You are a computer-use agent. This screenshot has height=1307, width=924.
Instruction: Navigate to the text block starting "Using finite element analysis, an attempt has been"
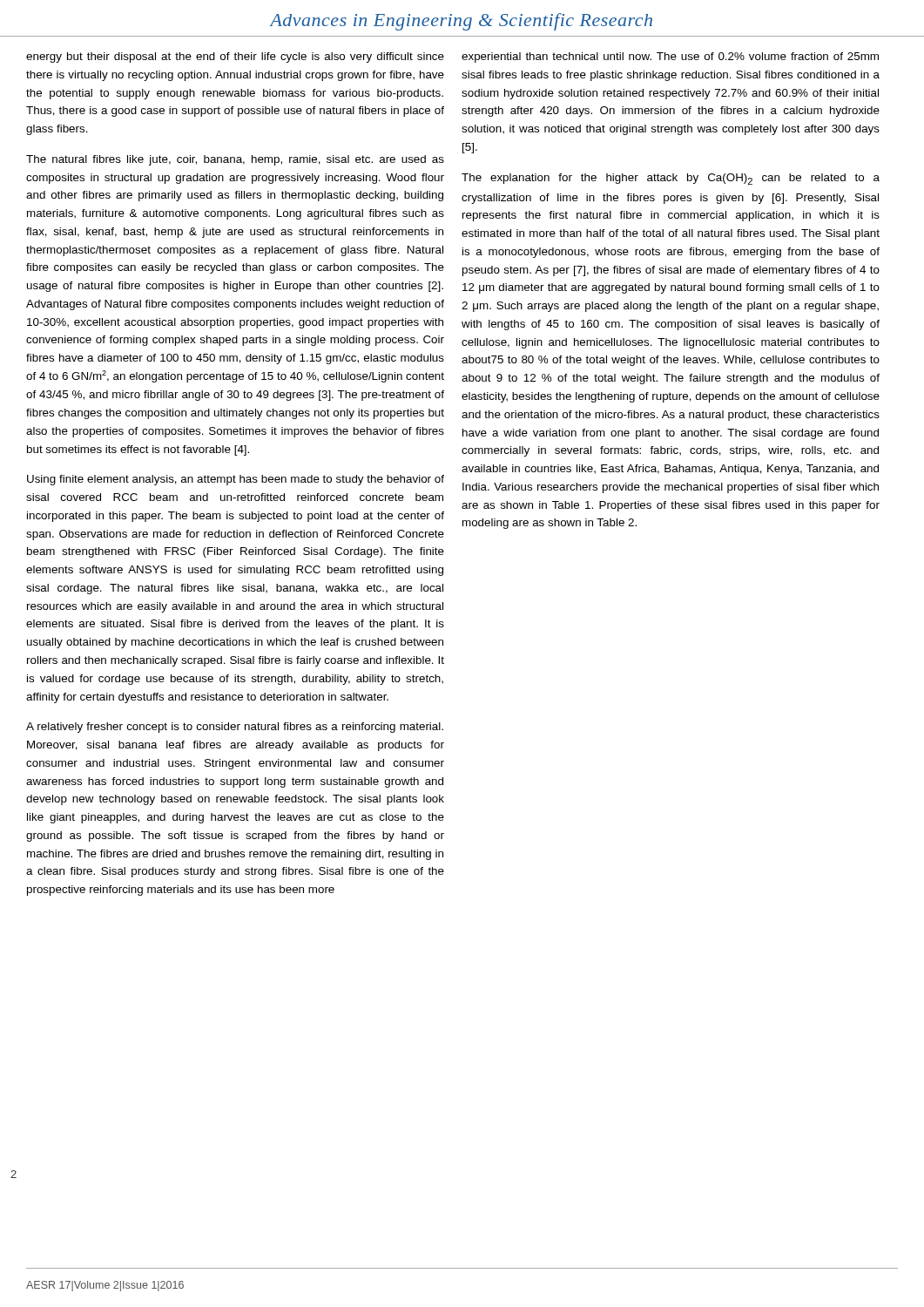tap(235, 588)
